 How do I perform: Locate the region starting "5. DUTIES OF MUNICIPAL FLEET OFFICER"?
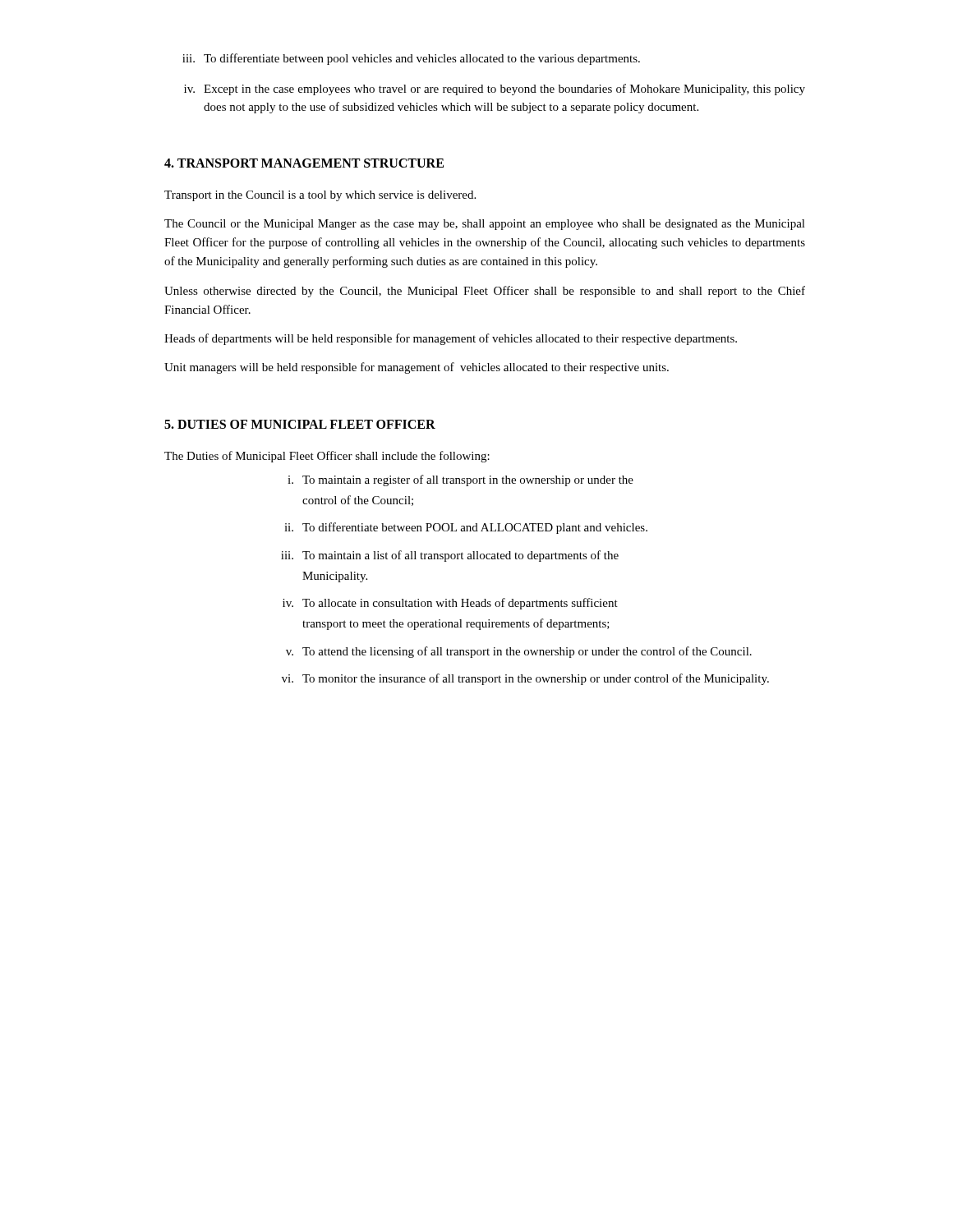tap(300, 424)
